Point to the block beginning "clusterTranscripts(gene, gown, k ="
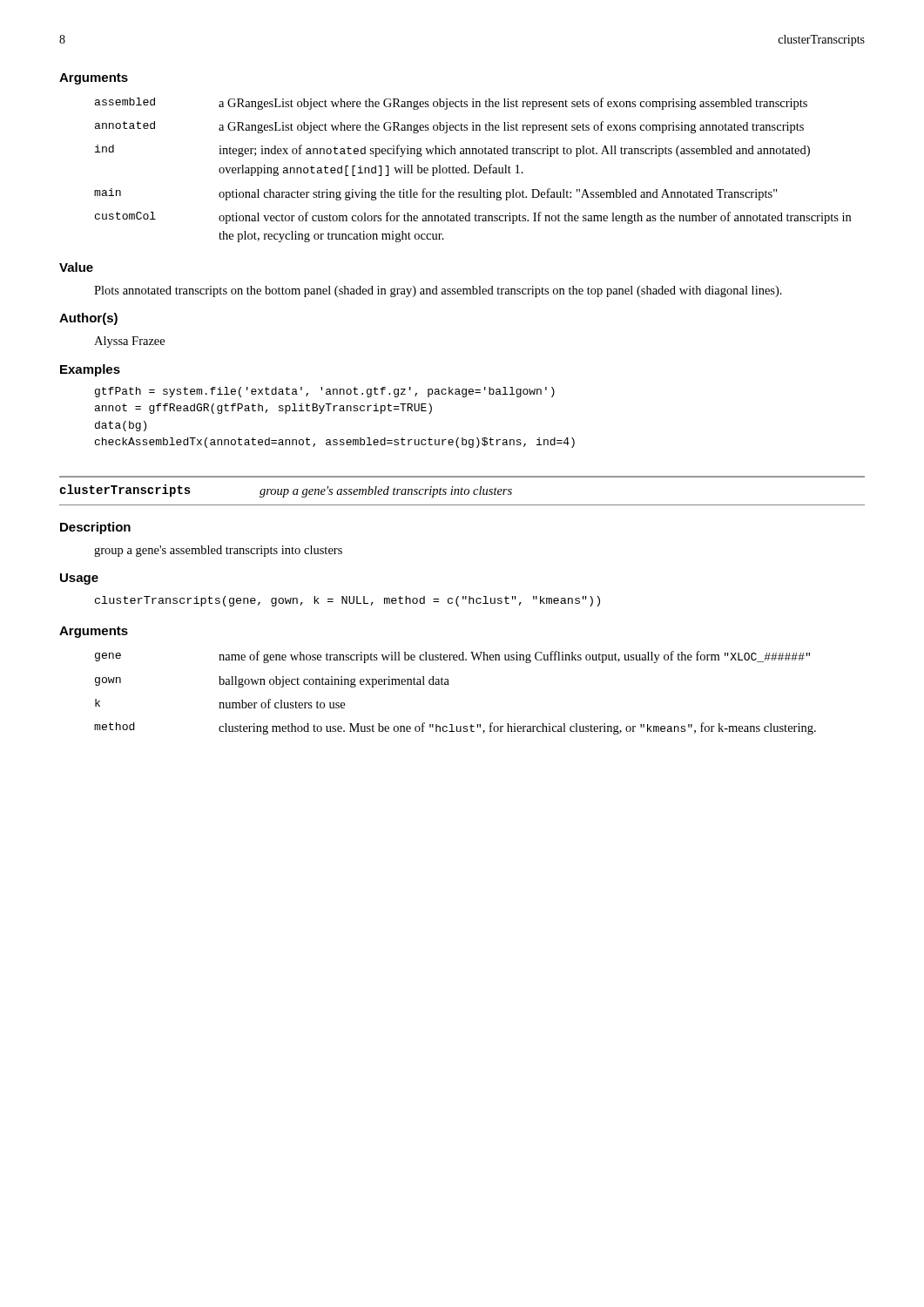This screenshot has width=924, height=1307. click(348, 601)
